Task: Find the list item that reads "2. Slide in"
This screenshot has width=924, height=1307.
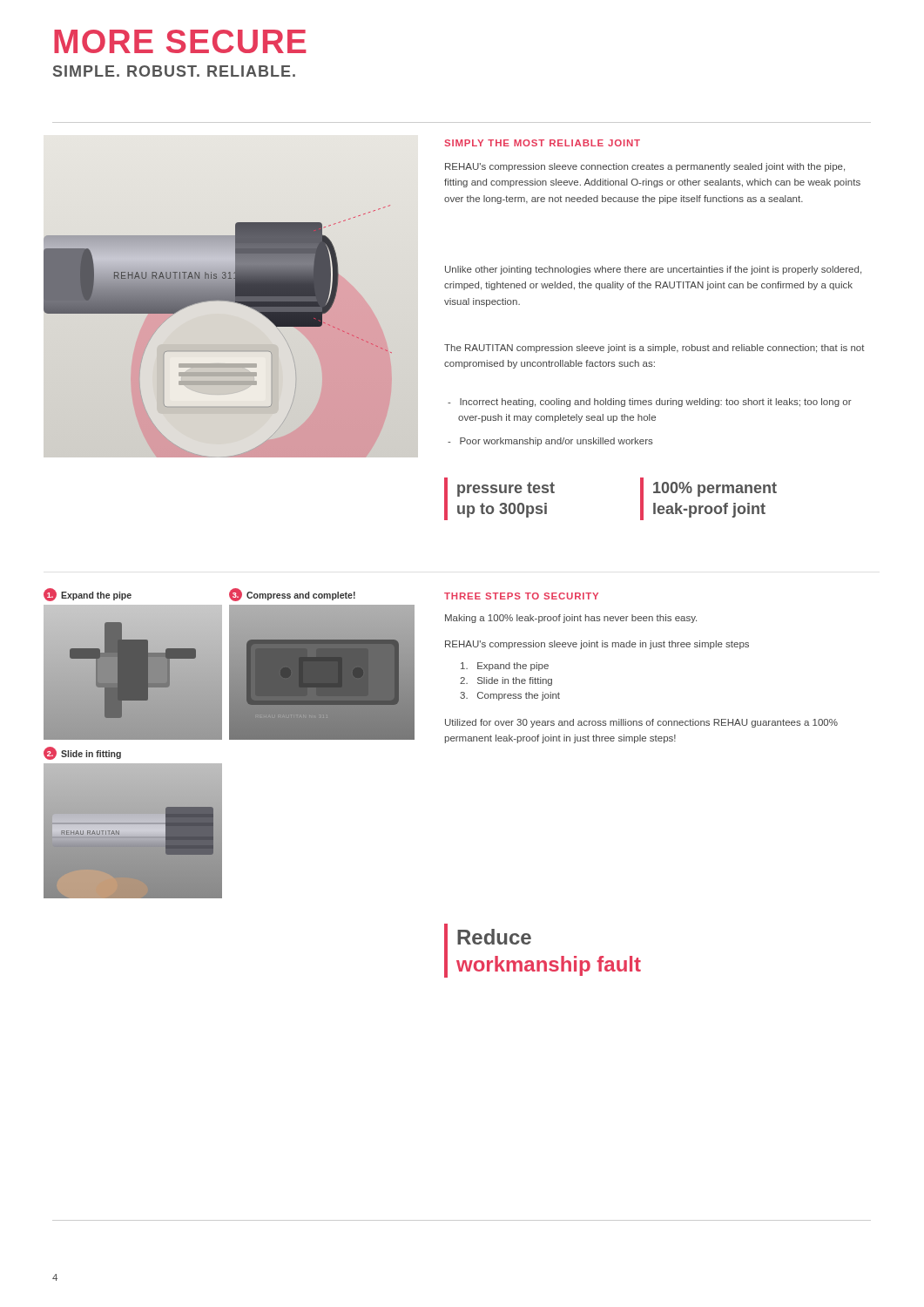Action: pyautogui.click(x=506, y=681)
